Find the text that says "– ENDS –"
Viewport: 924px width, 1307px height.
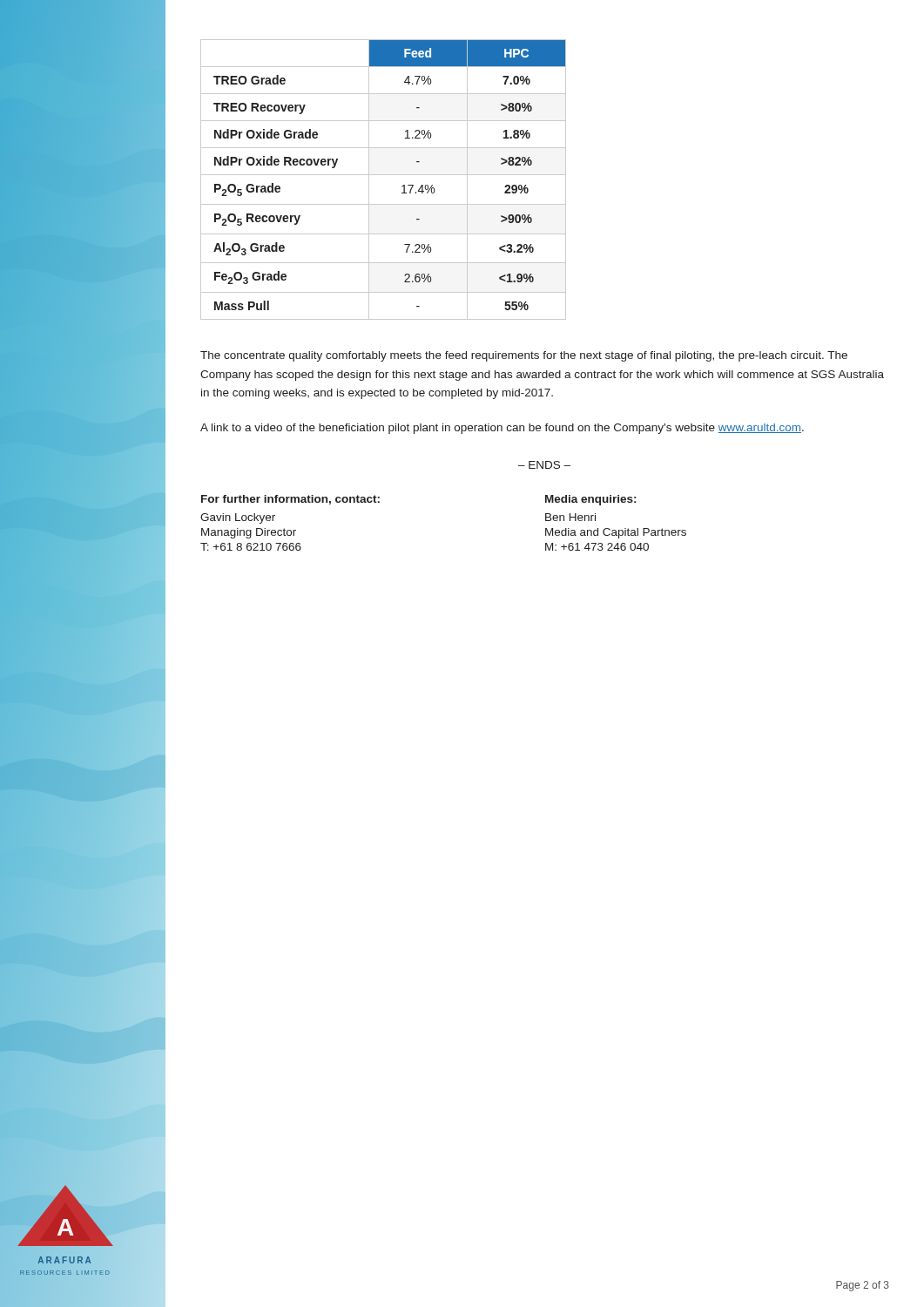[544, 465]
